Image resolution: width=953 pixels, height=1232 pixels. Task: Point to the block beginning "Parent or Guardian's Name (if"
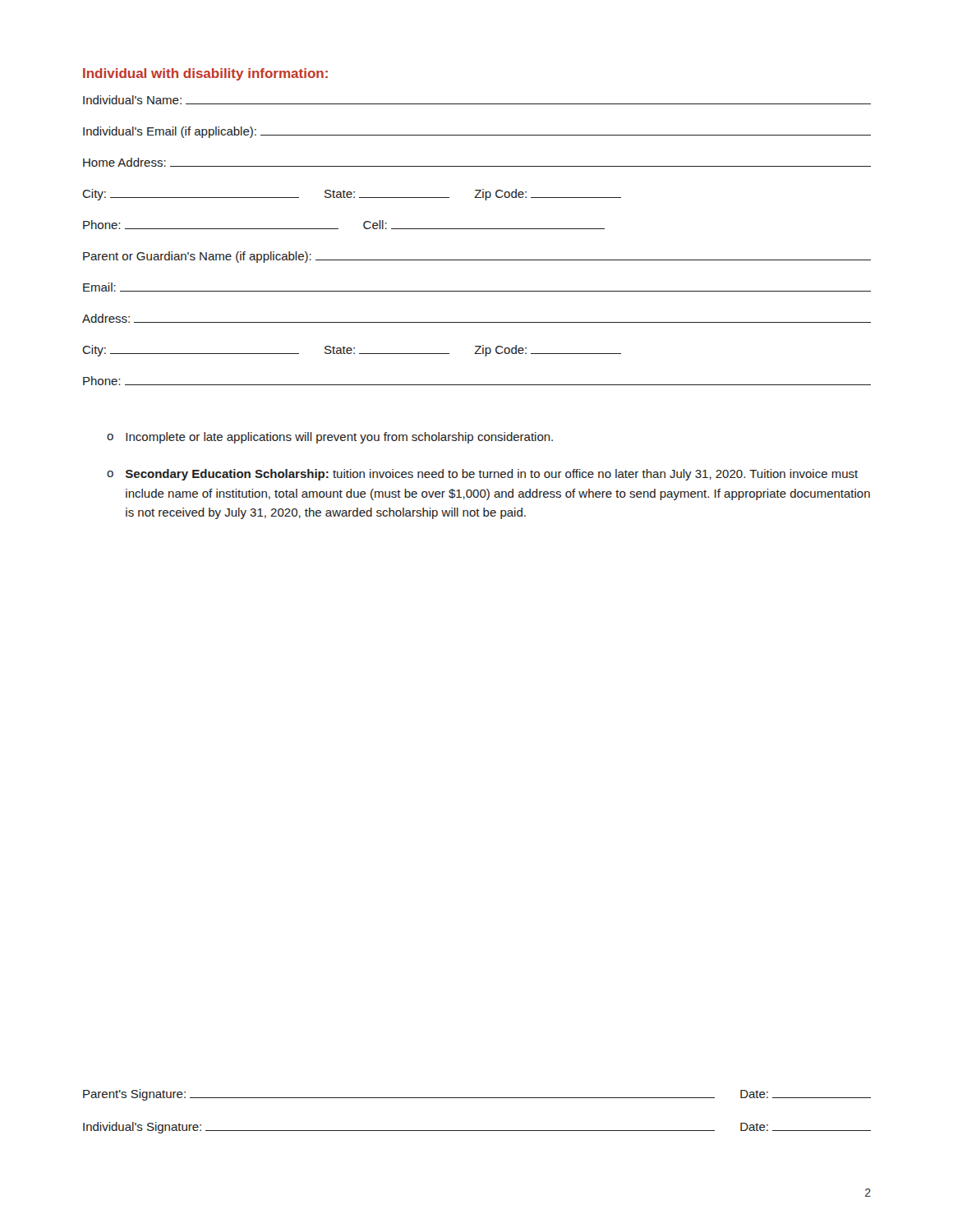(476, 255)
